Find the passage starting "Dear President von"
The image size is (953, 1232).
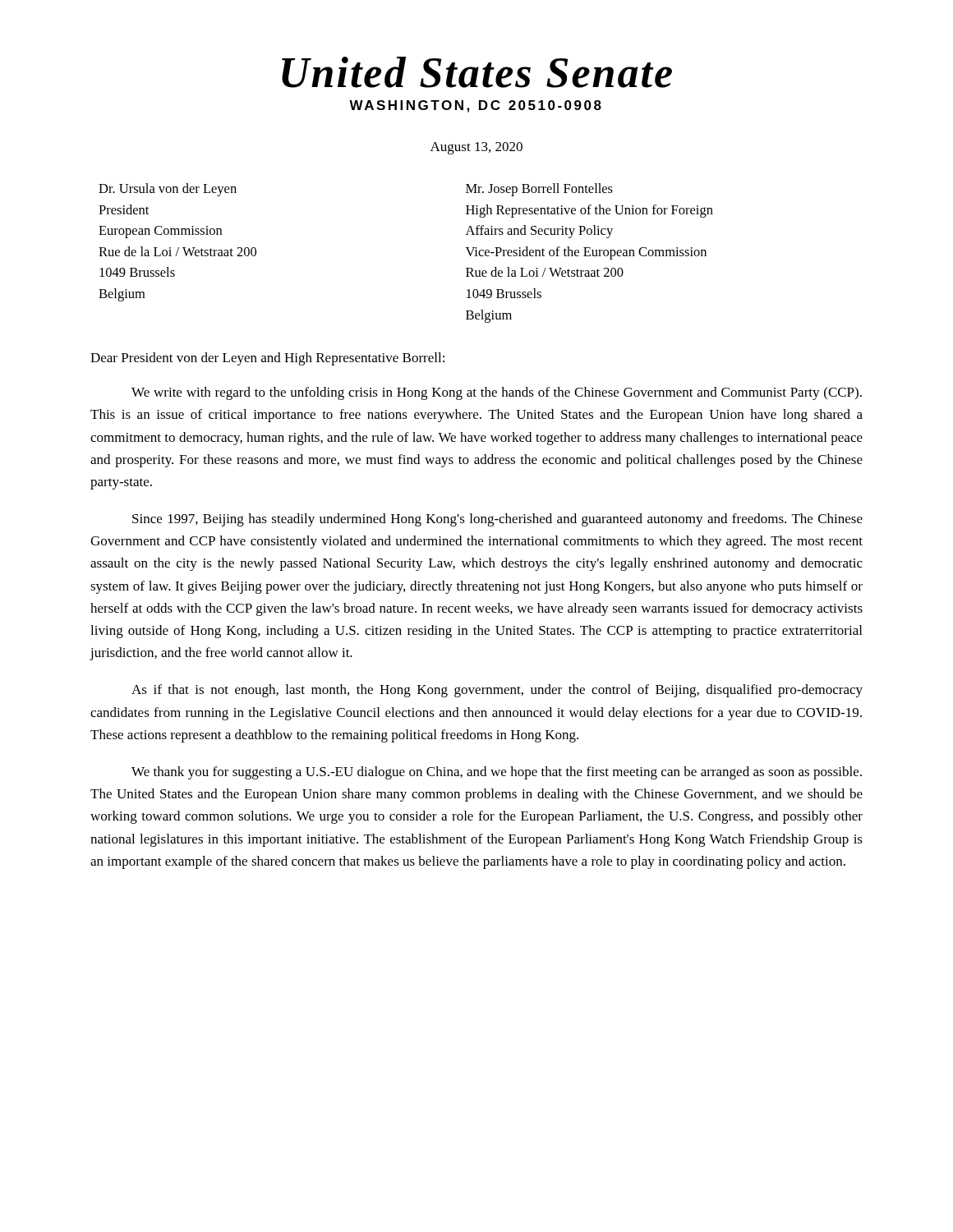(268, 358)
